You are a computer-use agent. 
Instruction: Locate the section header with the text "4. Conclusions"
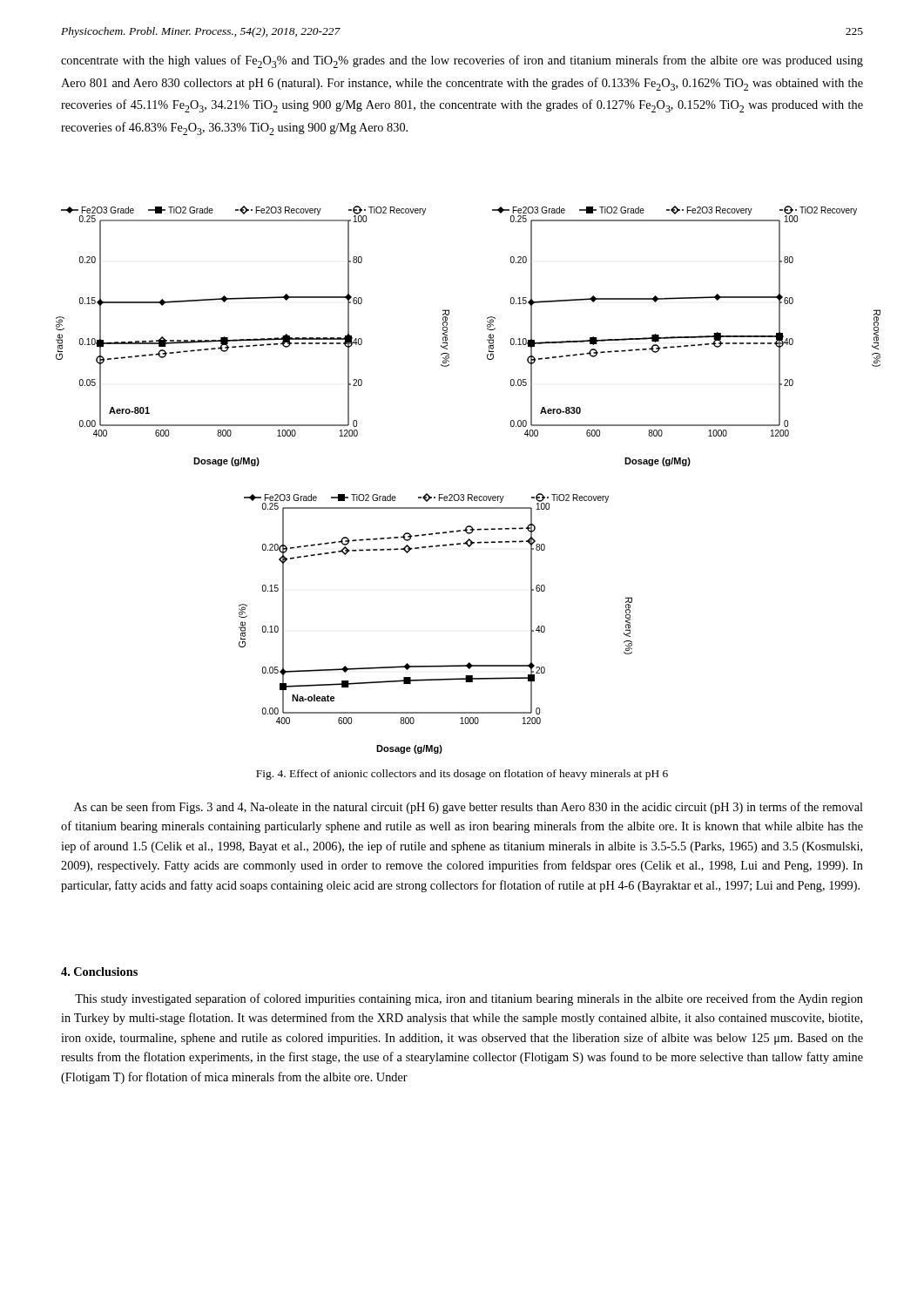coord(99,972)
